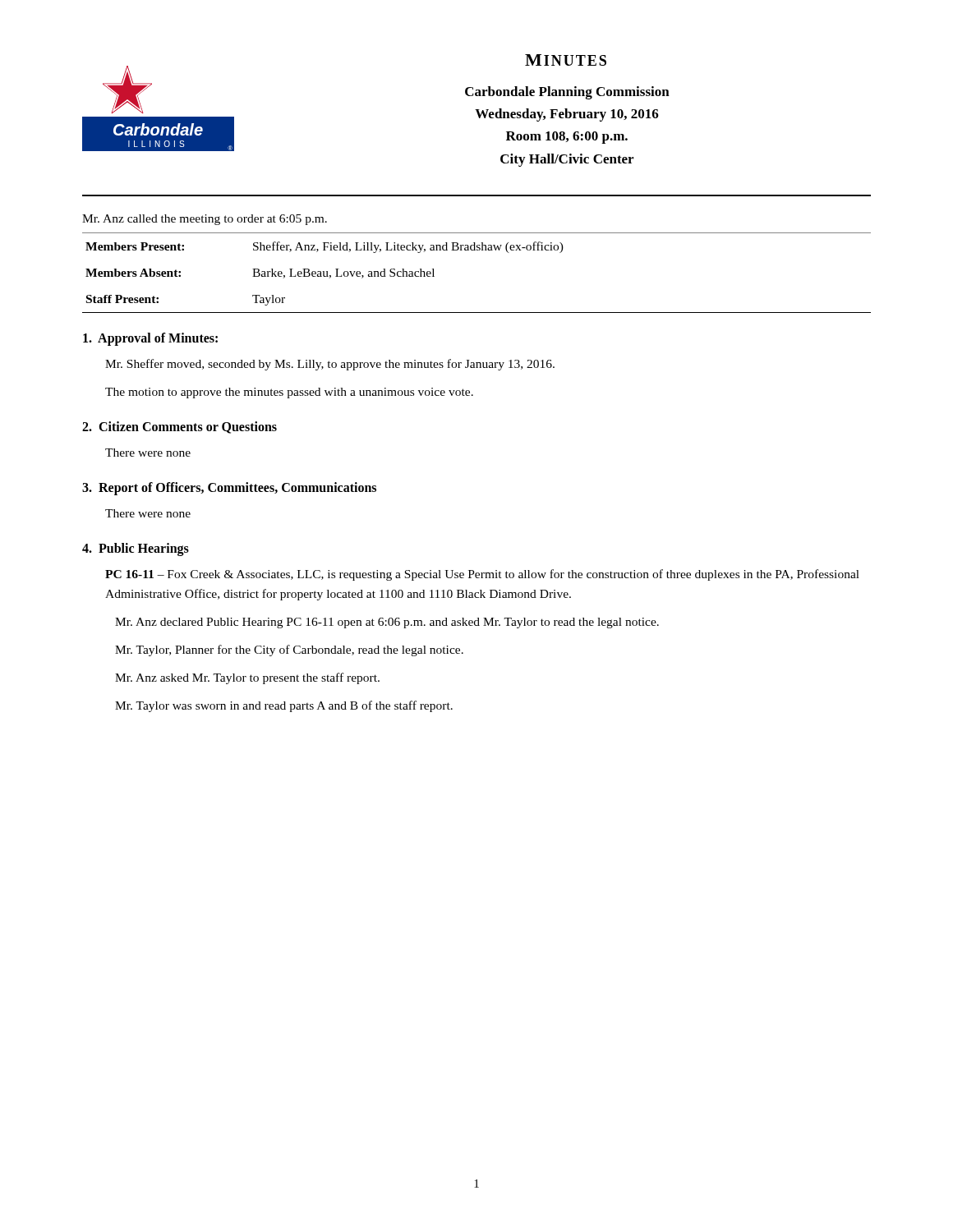Locate the title

tap(567, 60)
